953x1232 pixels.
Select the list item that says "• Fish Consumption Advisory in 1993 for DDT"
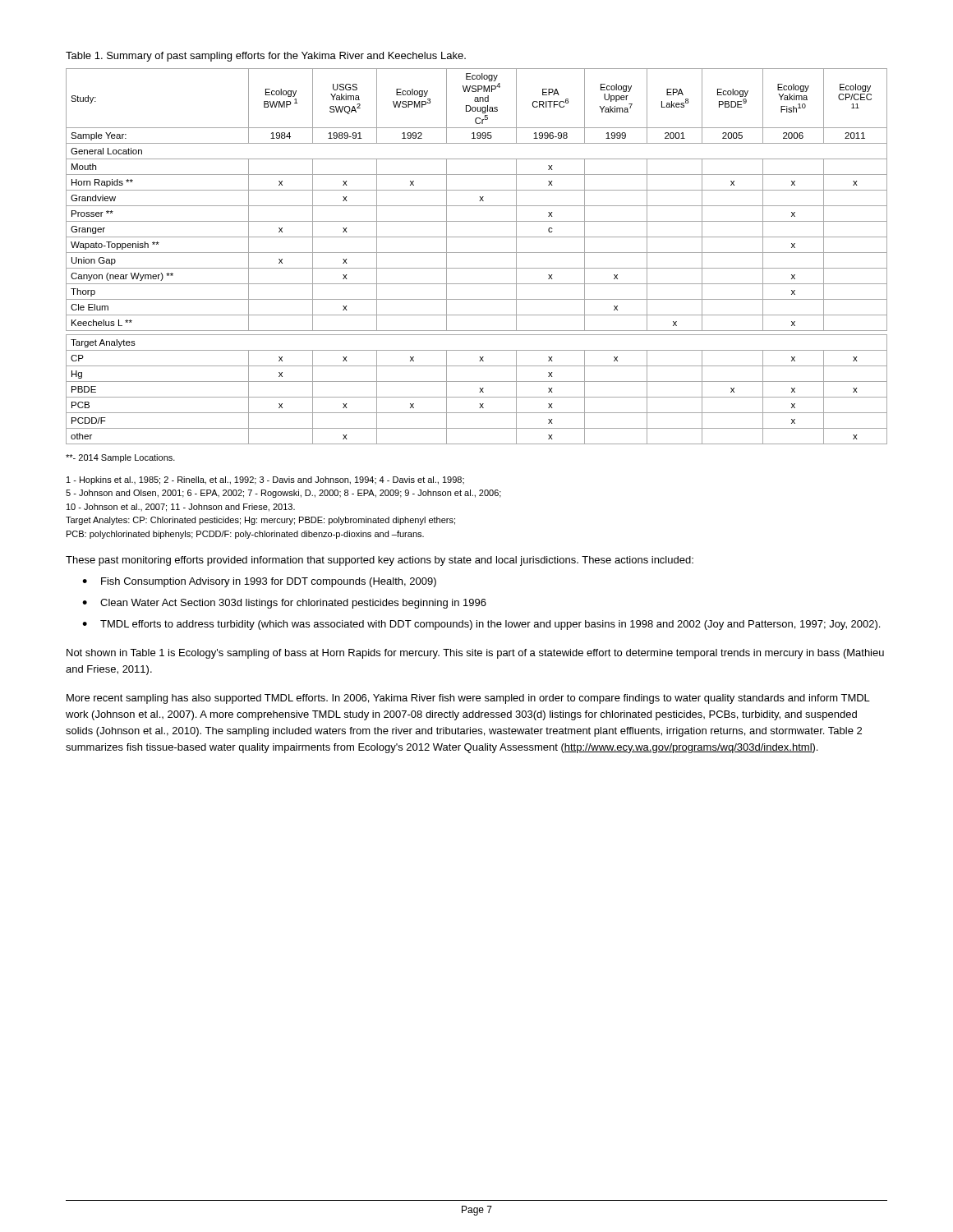259,582
